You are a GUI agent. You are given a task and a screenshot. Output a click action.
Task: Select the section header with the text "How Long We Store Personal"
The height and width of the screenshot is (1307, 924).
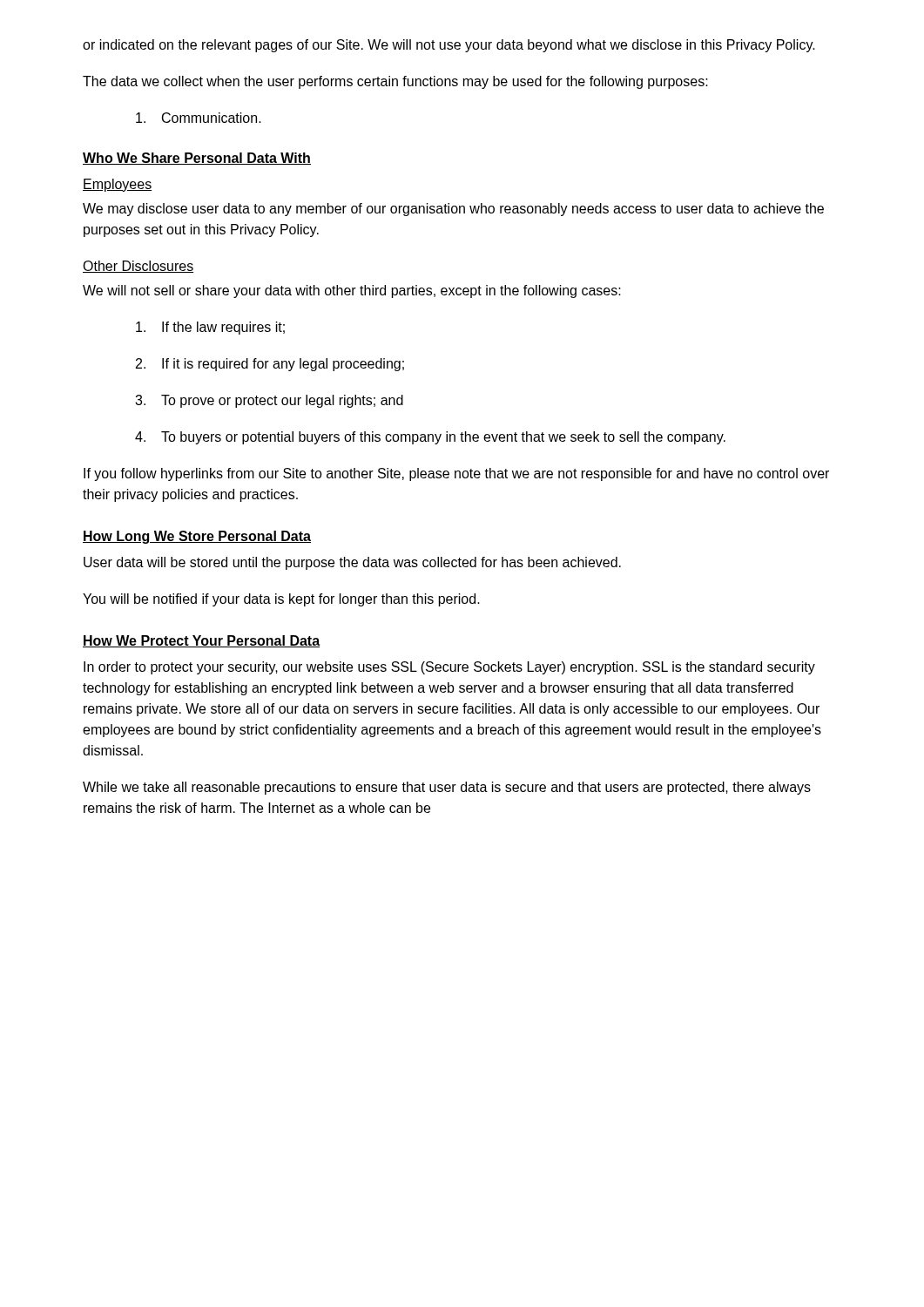197,536
